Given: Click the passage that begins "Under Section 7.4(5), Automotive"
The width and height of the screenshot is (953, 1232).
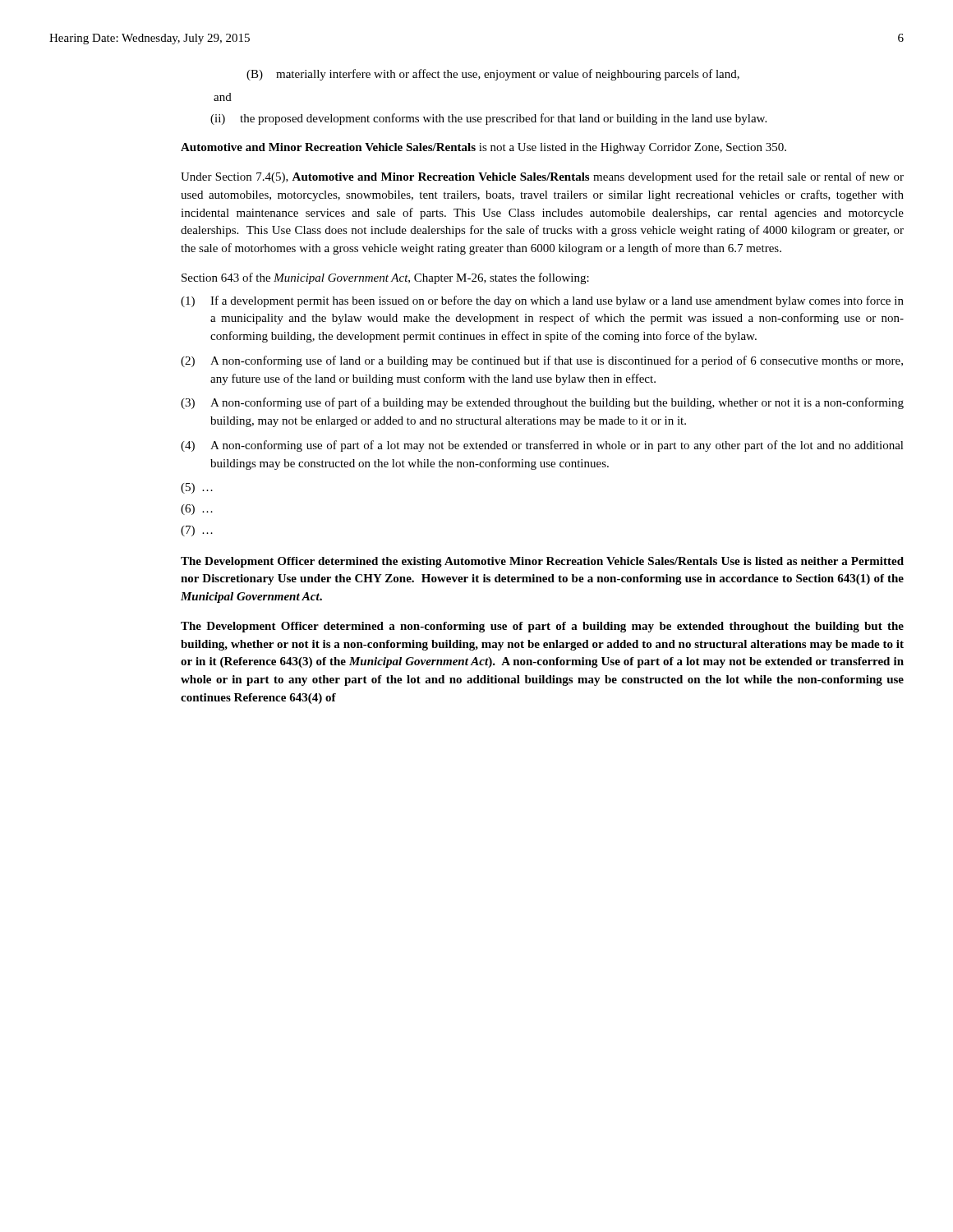Looking at the screenshot, I should click(542, 212).
